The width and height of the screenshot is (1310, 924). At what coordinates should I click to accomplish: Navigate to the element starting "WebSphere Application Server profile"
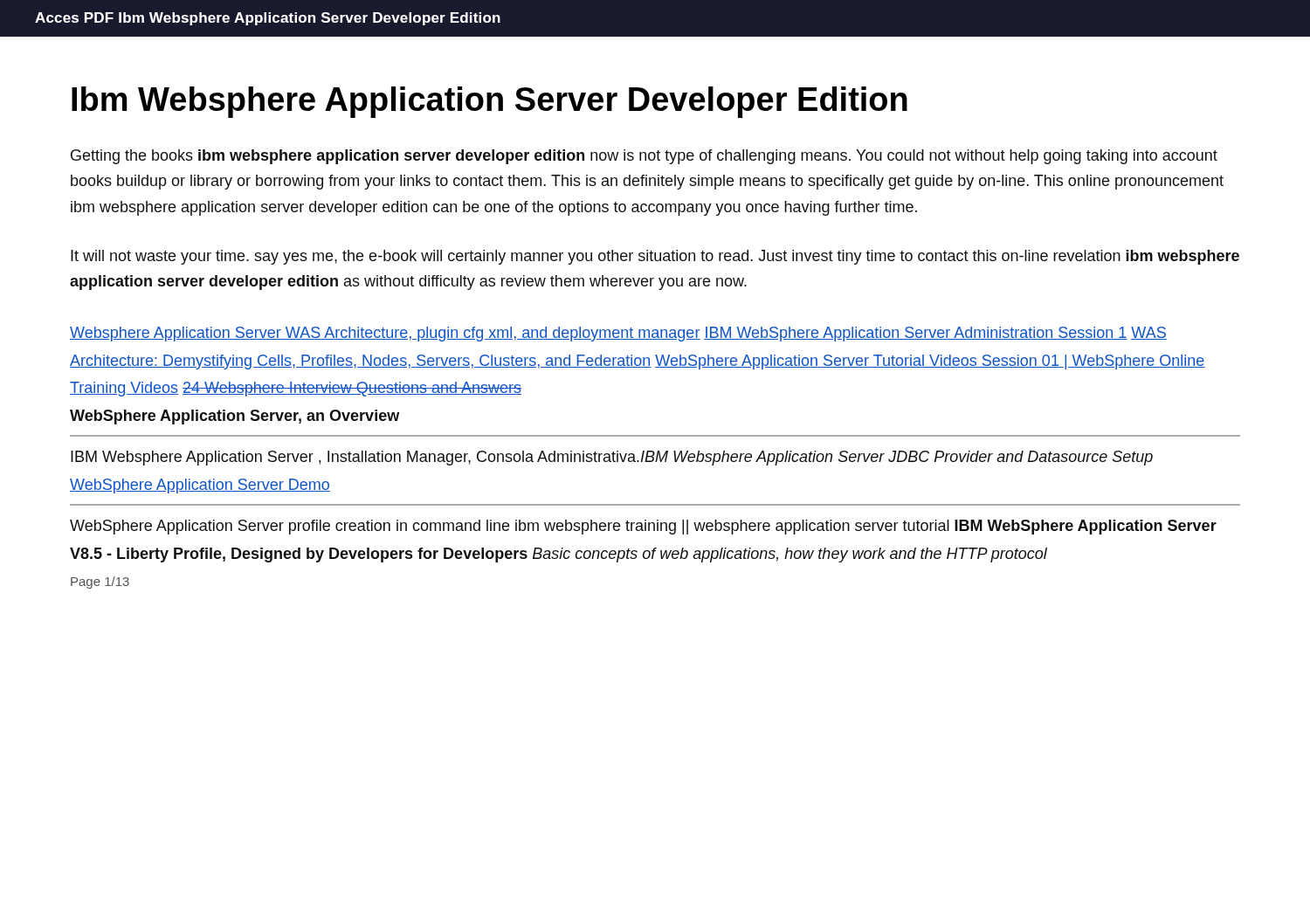click(643, 553)
